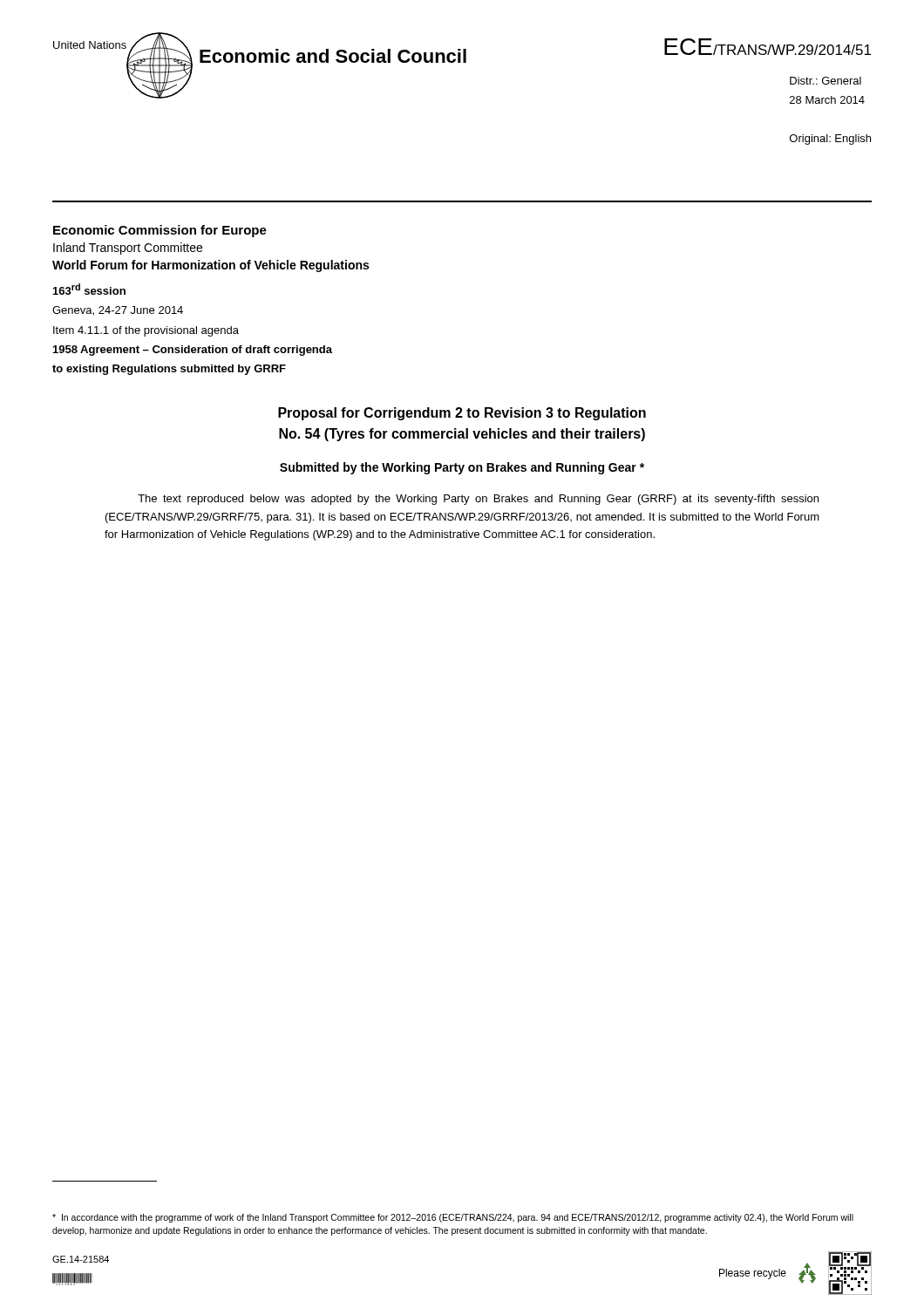Screen dimensions: 1308x924
Task: Point to the text starting "Distr.: General 28 March 2014 Original: English"
Action: click(x=830, y=110)
